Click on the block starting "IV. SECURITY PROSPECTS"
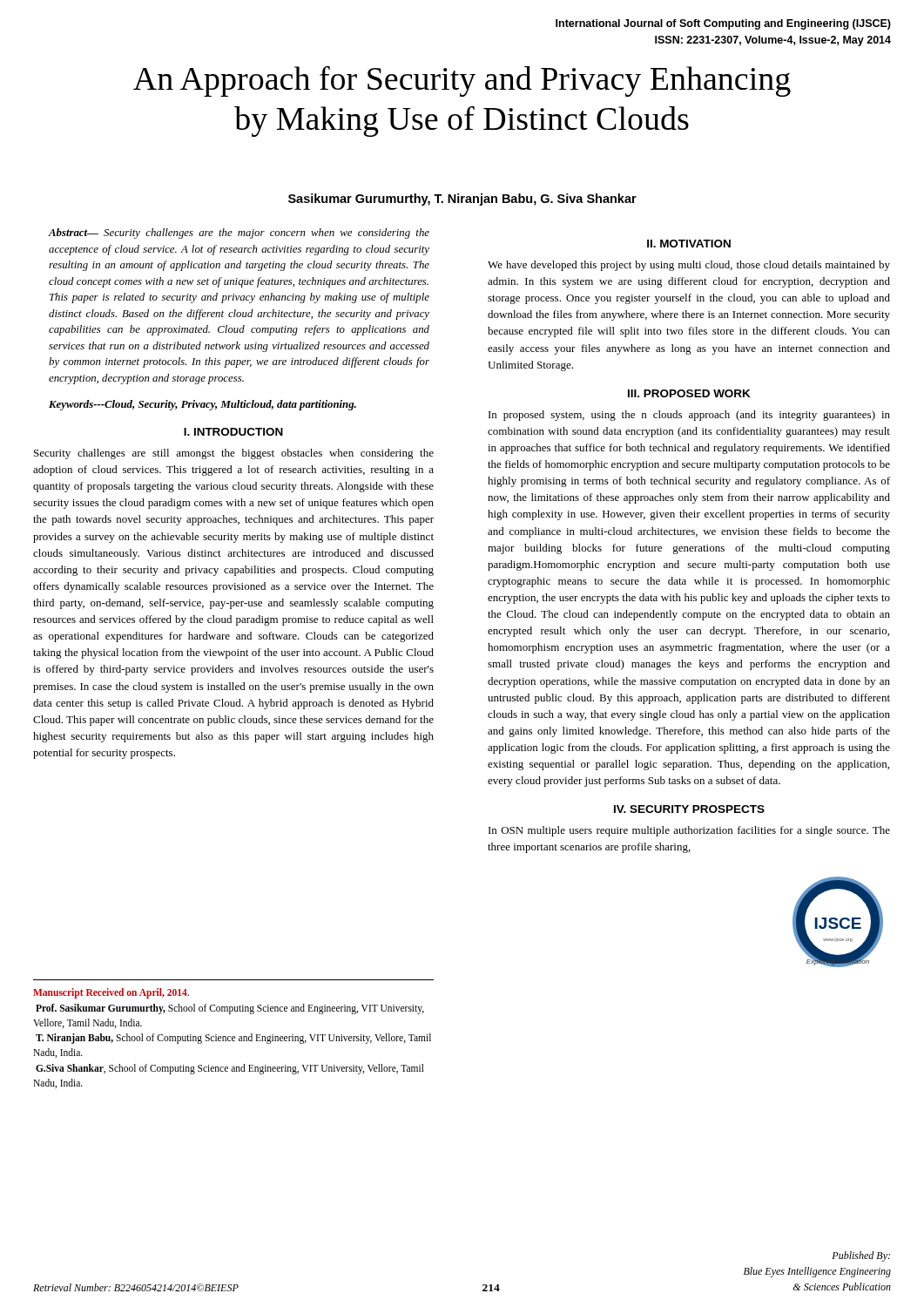This screenshot has width=924, height=1307. point(689,809)
